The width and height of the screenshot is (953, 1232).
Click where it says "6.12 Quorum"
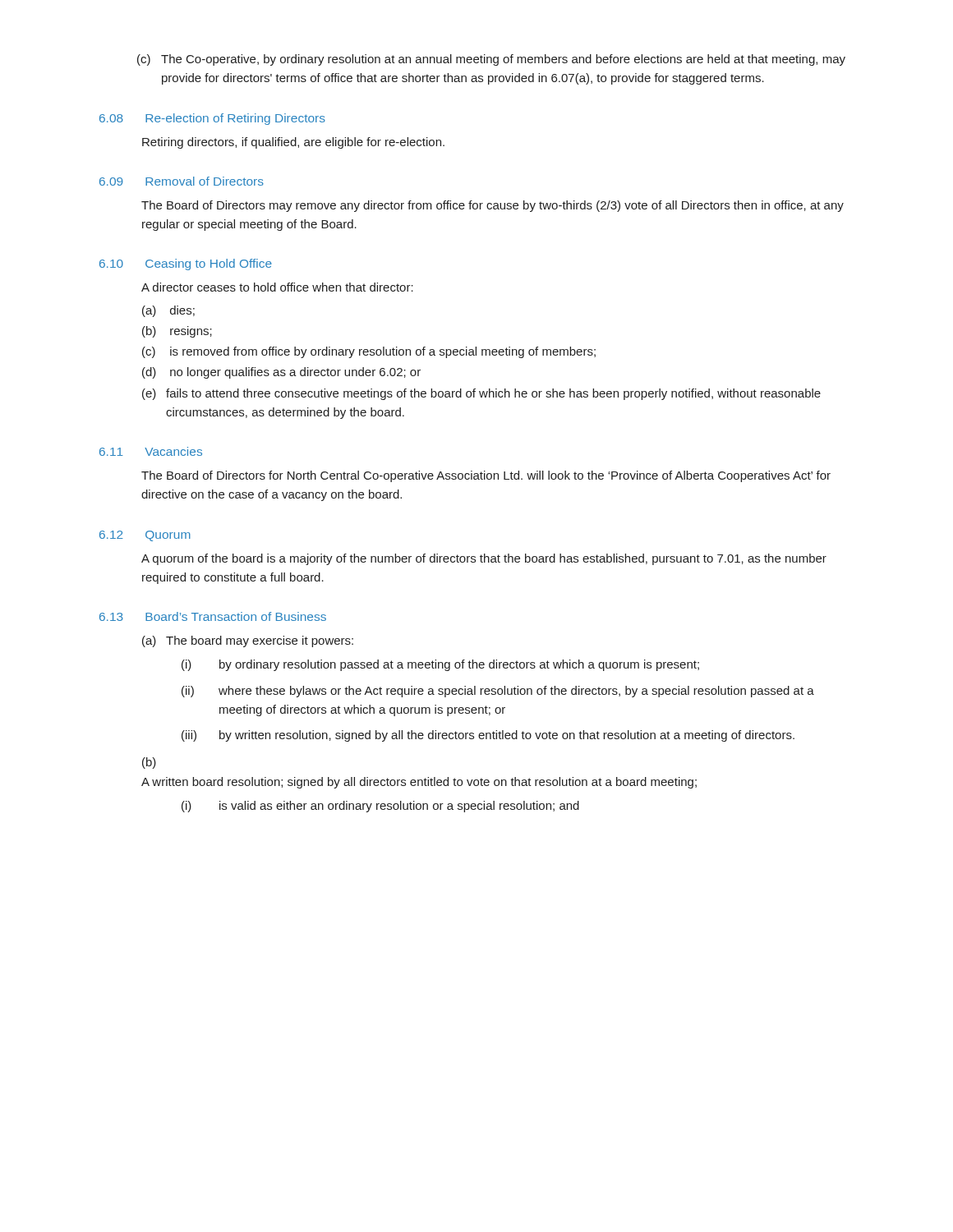145,534
